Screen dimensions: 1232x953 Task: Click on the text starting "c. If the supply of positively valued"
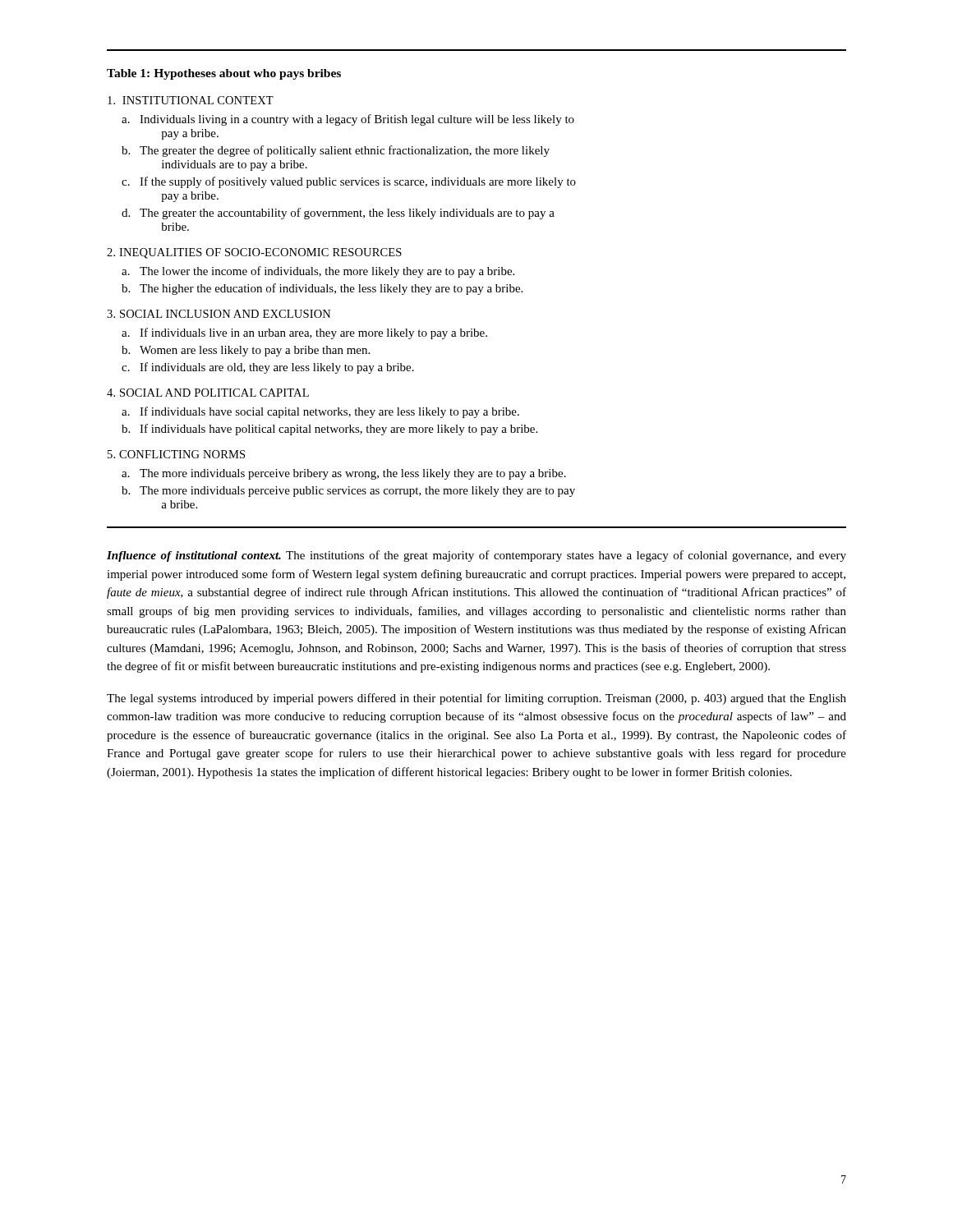349,189
